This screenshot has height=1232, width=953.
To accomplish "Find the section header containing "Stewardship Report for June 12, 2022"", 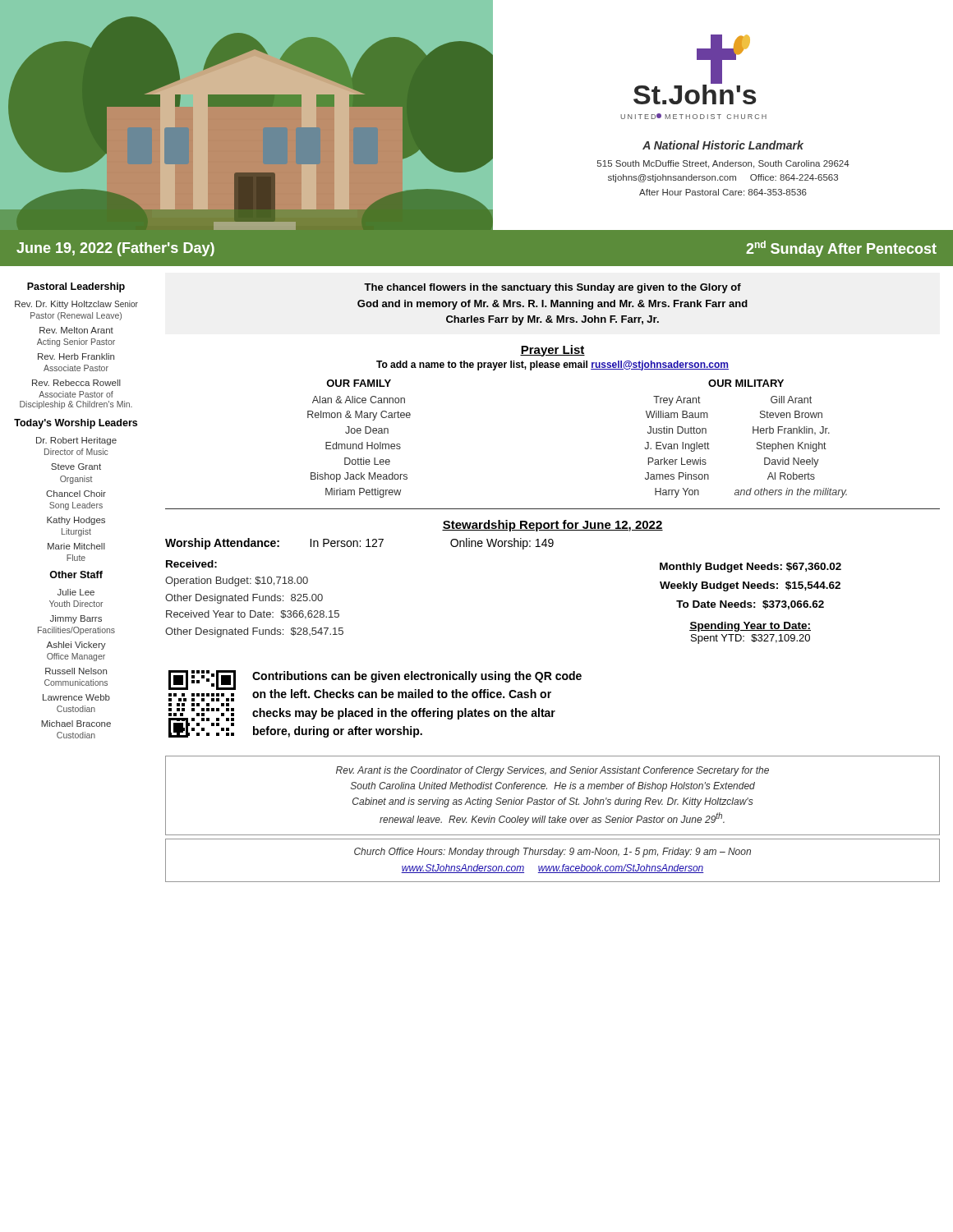I will pos(553,524).
